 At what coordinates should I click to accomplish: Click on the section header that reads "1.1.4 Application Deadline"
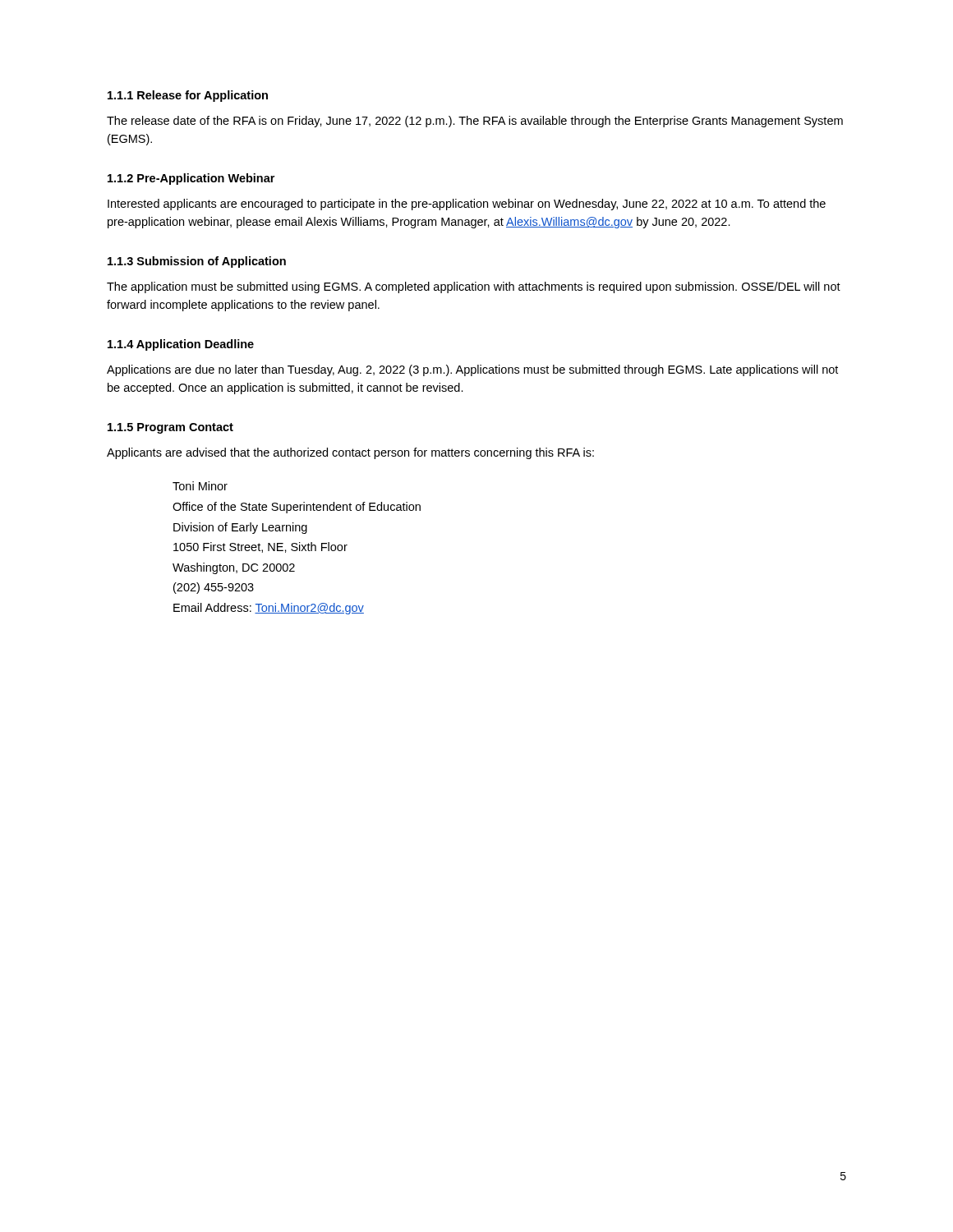tap(180, 344)
